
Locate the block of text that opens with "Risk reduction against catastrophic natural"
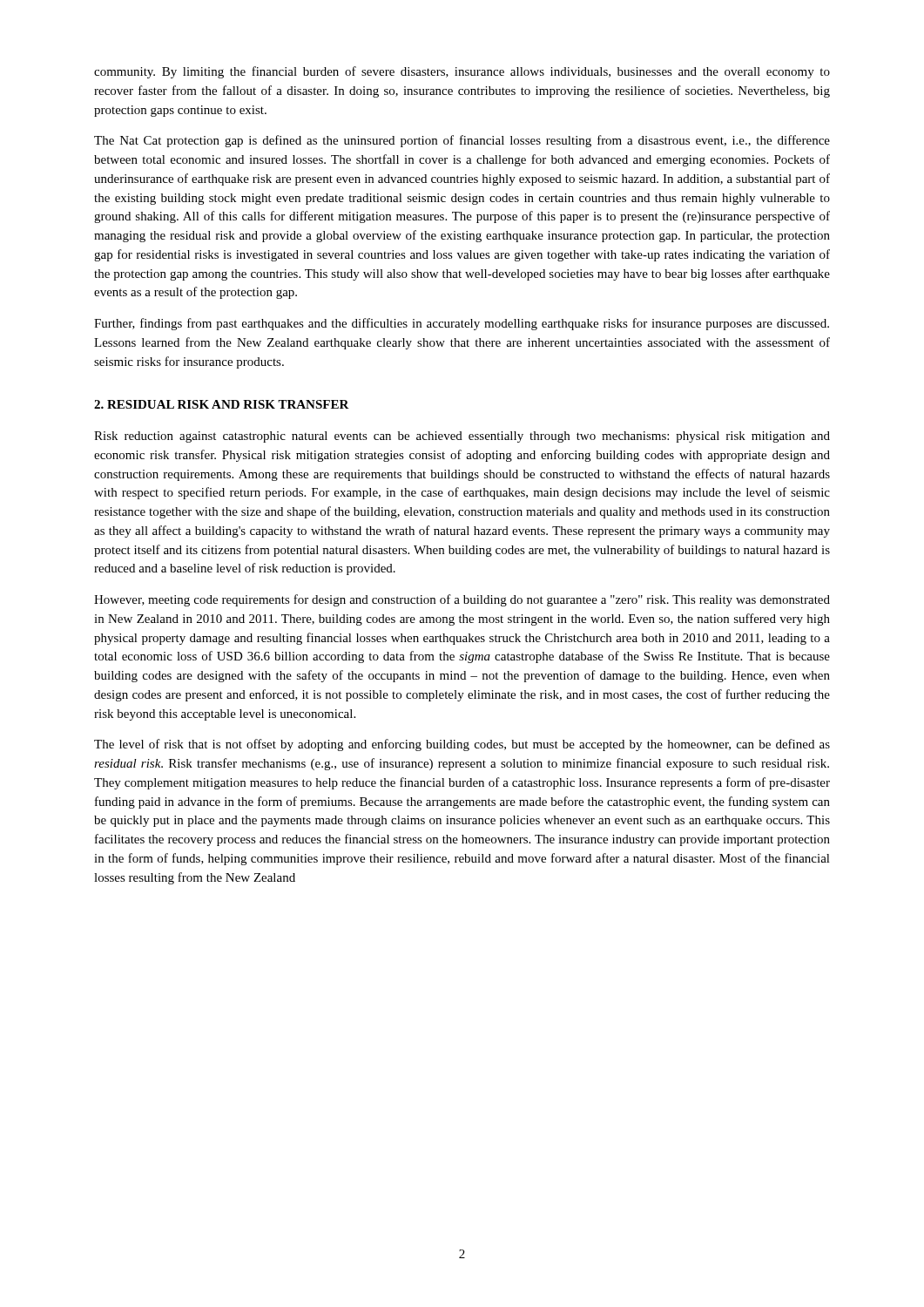point(462,503)
